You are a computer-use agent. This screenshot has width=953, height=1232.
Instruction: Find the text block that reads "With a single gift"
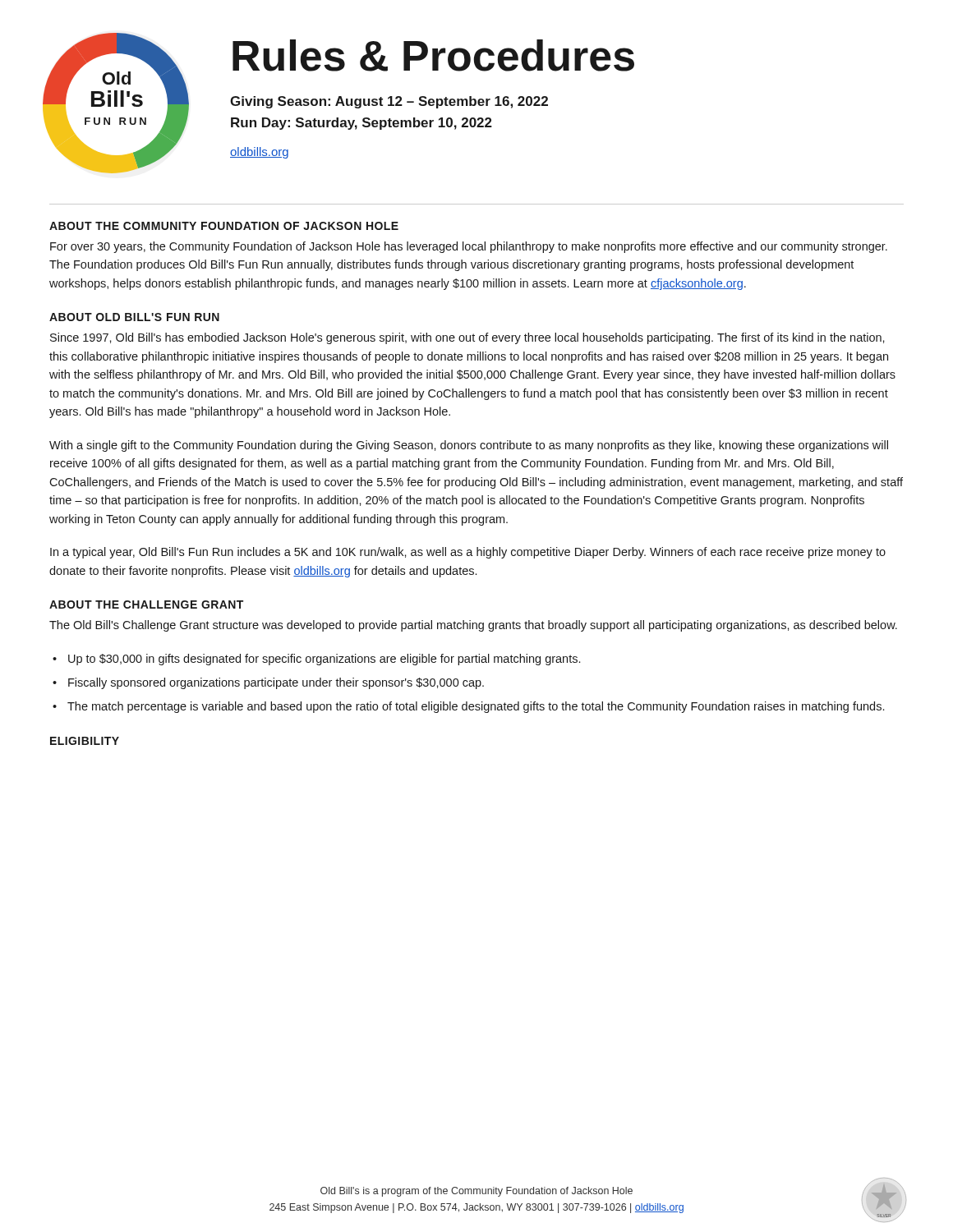tap(476, 482)
